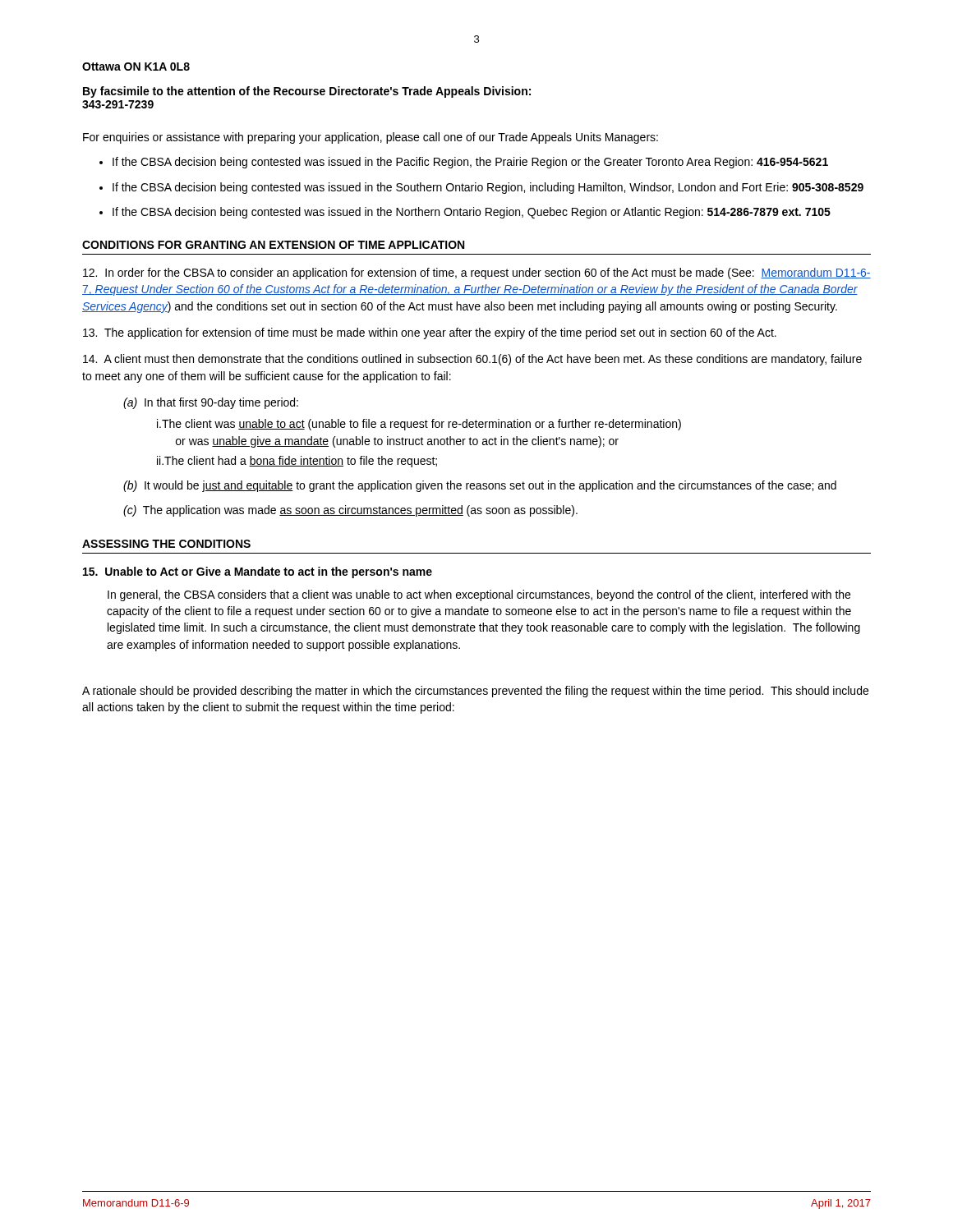Click on the region starting "The application for extension of time"

coord(430,333)
